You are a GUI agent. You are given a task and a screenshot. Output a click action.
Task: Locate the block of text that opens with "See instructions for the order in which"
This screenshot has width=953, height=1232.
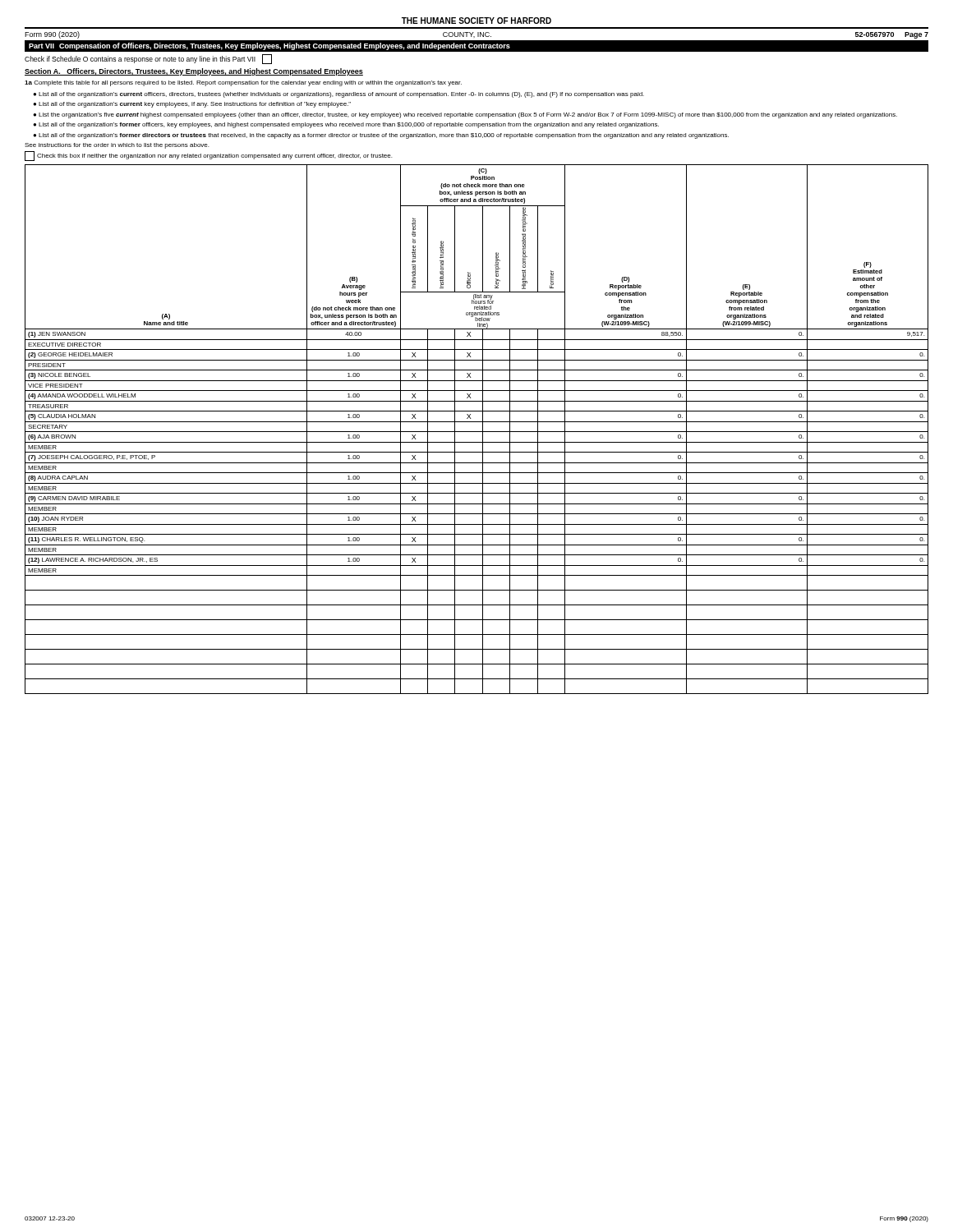click(117, 145)
